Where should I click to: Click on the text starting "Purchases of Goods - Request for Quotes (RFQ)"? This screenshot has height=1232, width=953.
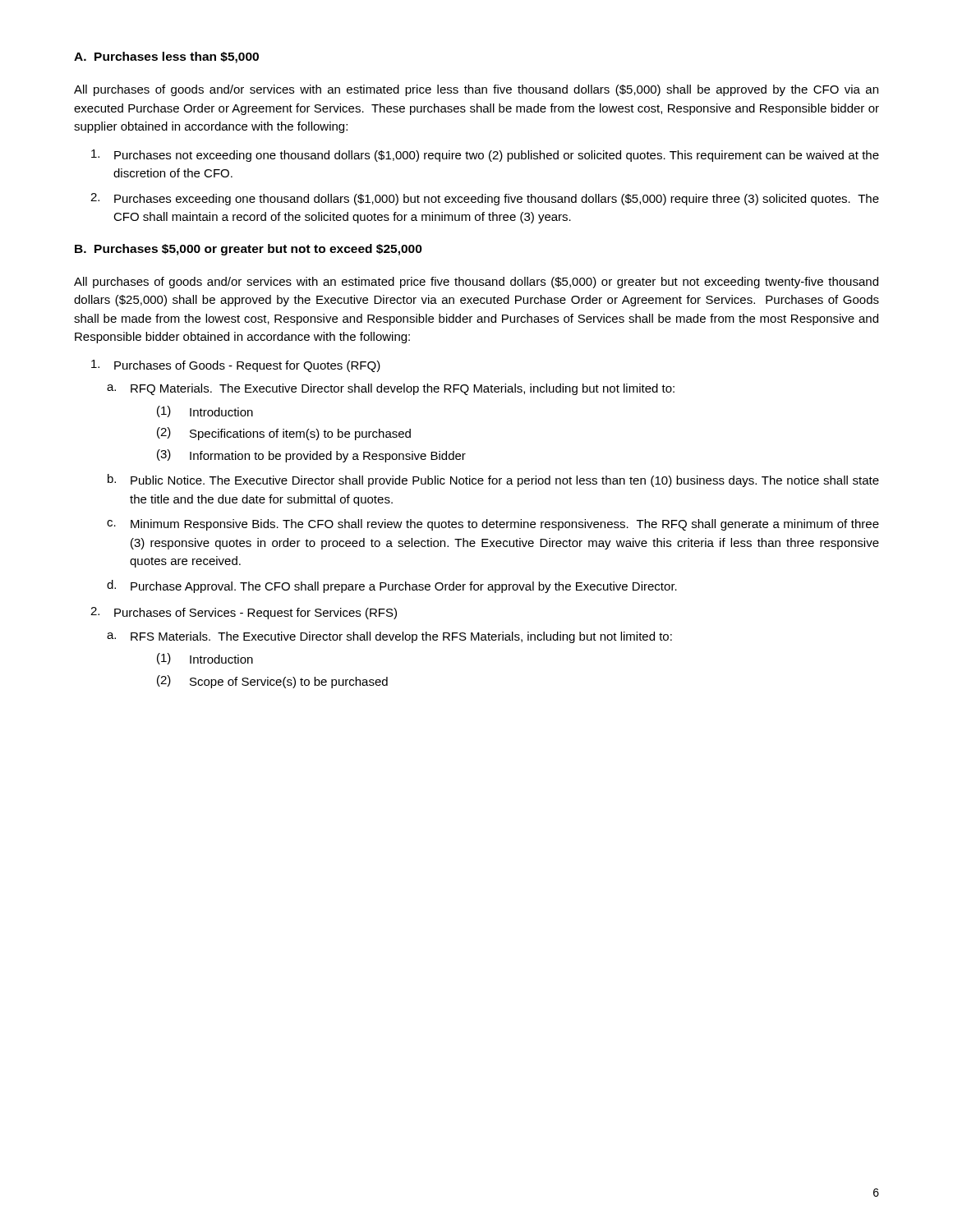tap(236, 366)
